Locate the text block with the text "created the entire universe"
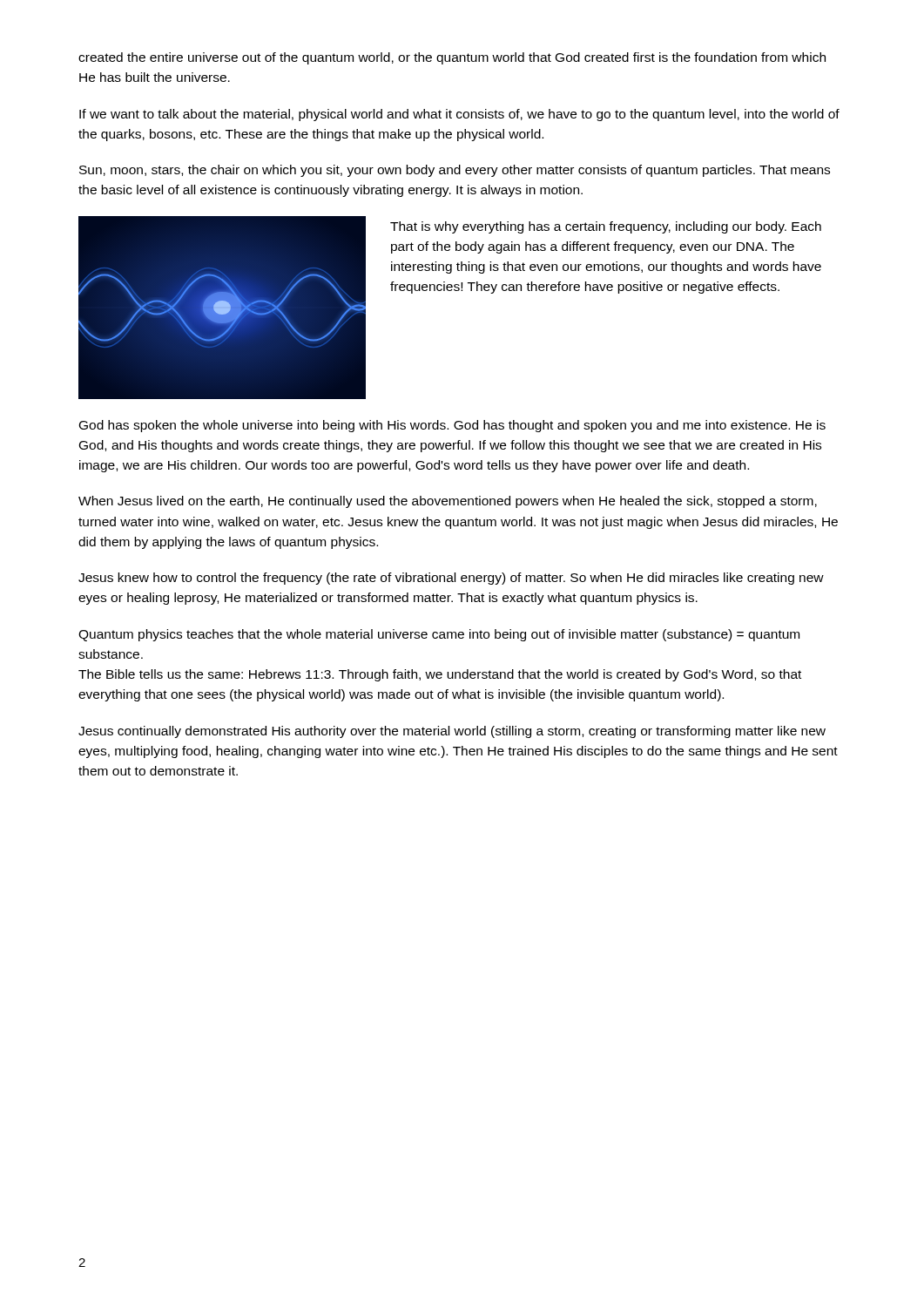924x1307 pixels. (452, 67)
